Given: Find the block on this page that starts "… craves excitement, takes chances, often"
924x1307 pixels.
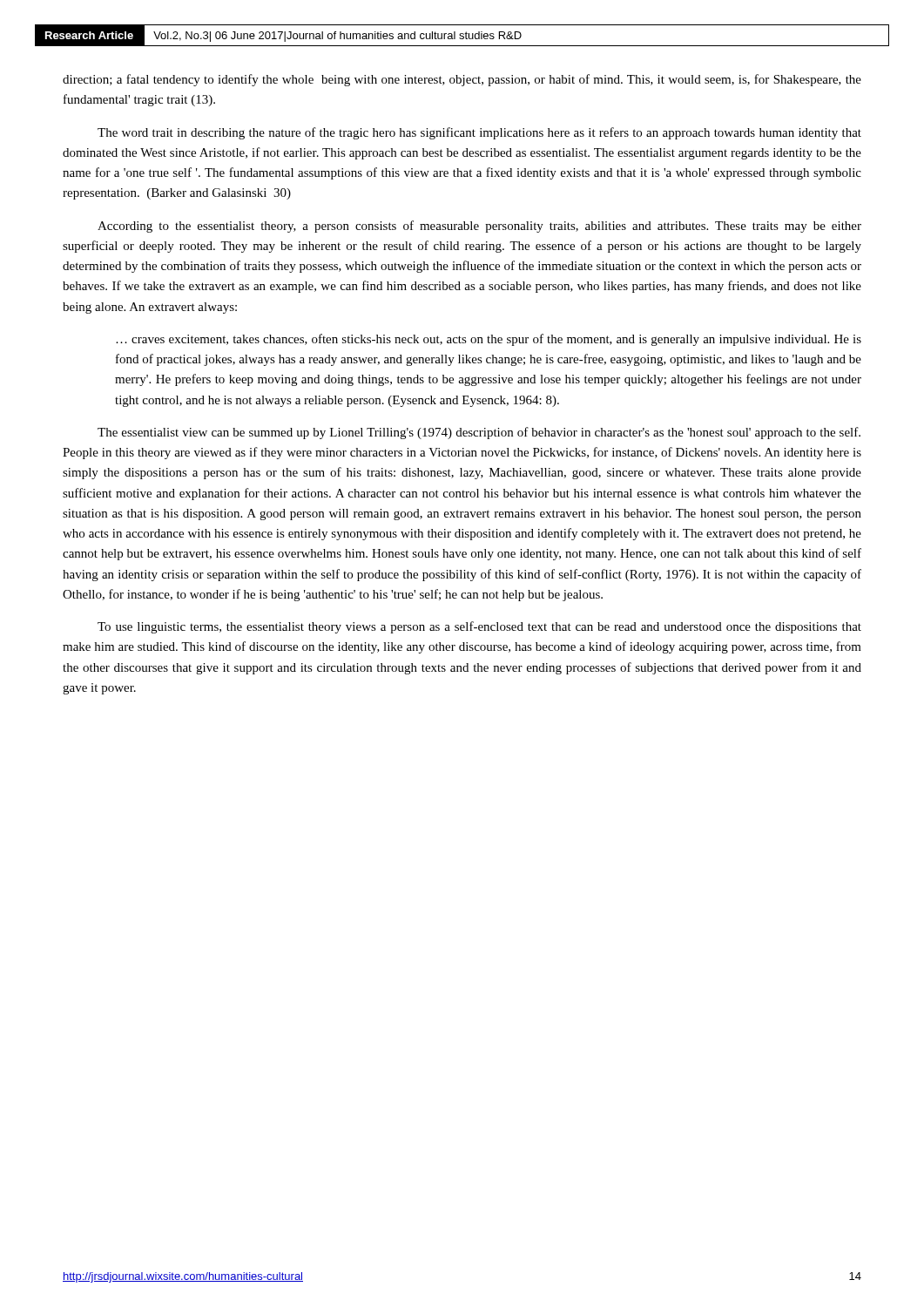Looking at the screenshot, I should pyautogui.click(x=488, y=369).
